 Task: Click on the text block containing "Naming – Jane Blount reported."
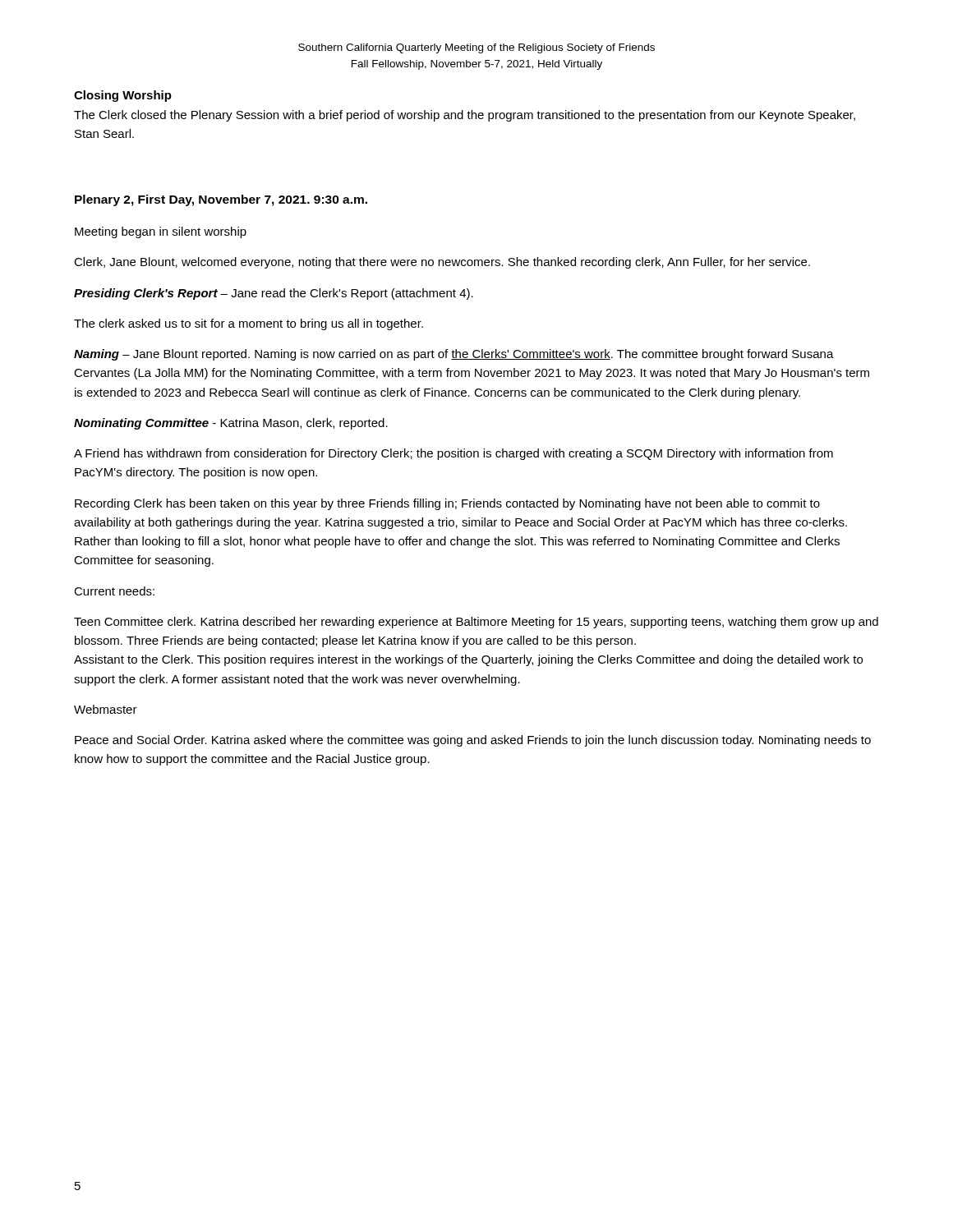(472, 373)
